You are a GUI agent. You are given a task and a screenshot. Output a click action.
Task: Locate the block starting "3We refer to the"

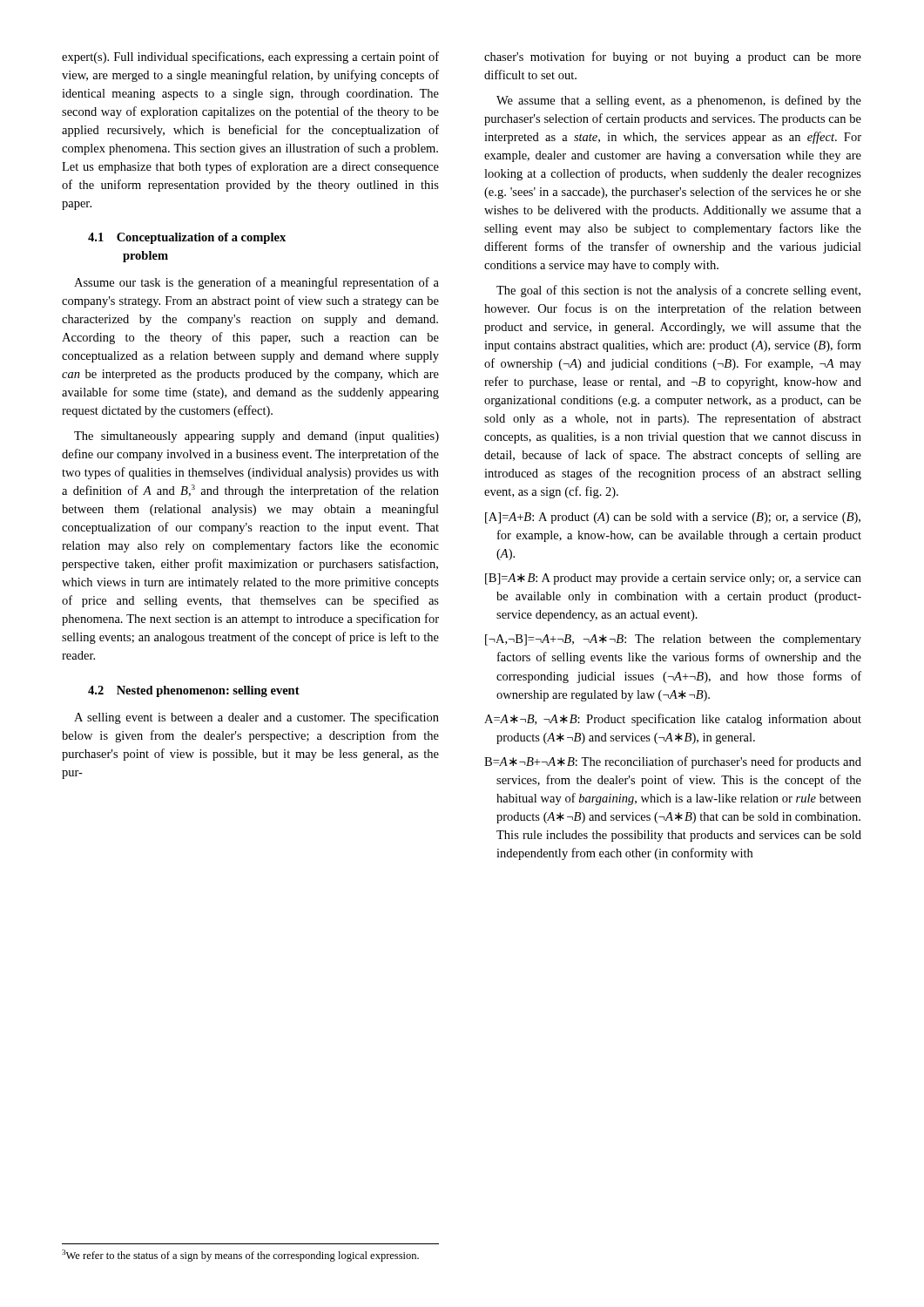(x=250, y=1256)
